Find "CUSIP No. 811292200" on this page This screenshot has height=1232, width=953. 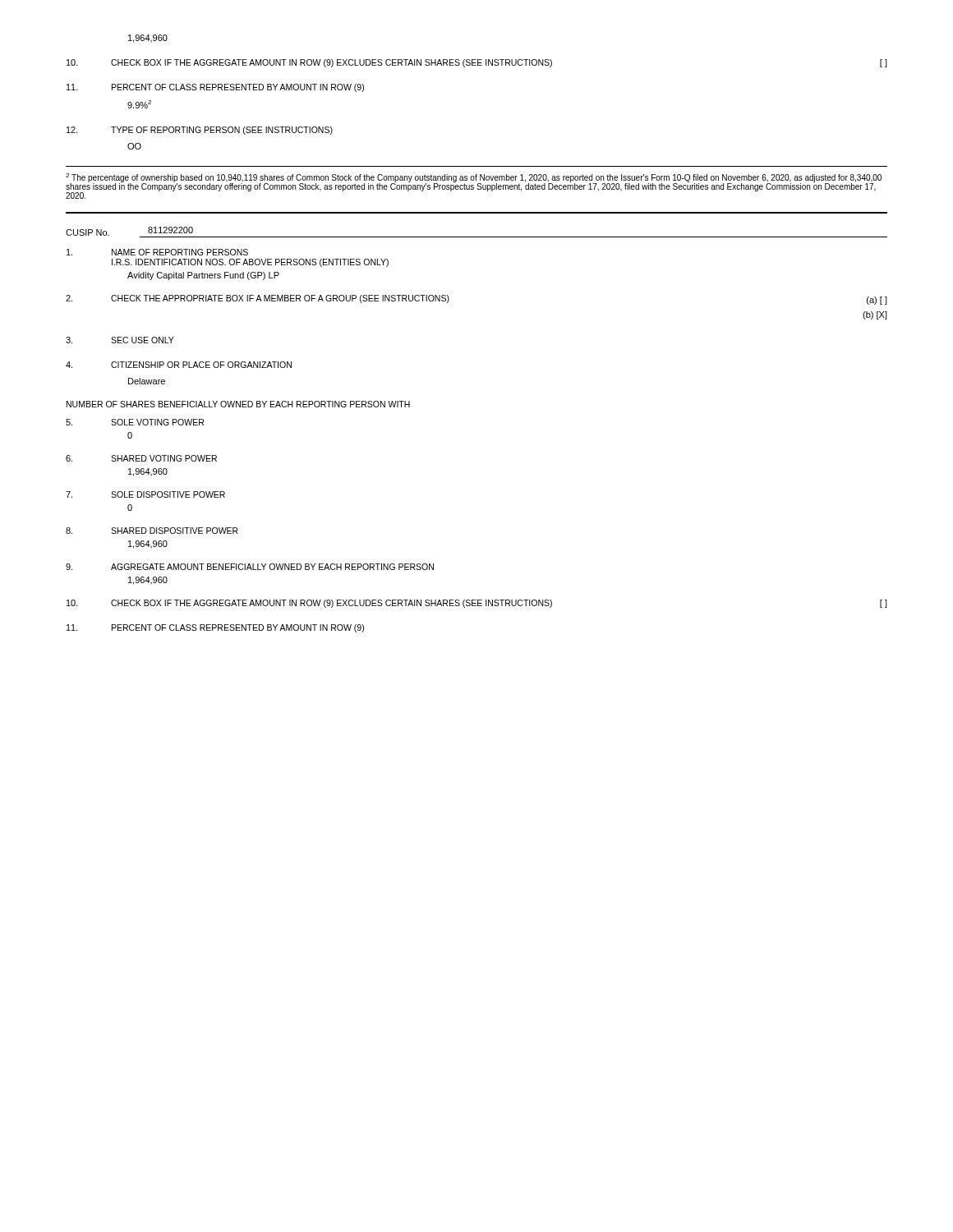pyautogui.click(x=476, y=231)
